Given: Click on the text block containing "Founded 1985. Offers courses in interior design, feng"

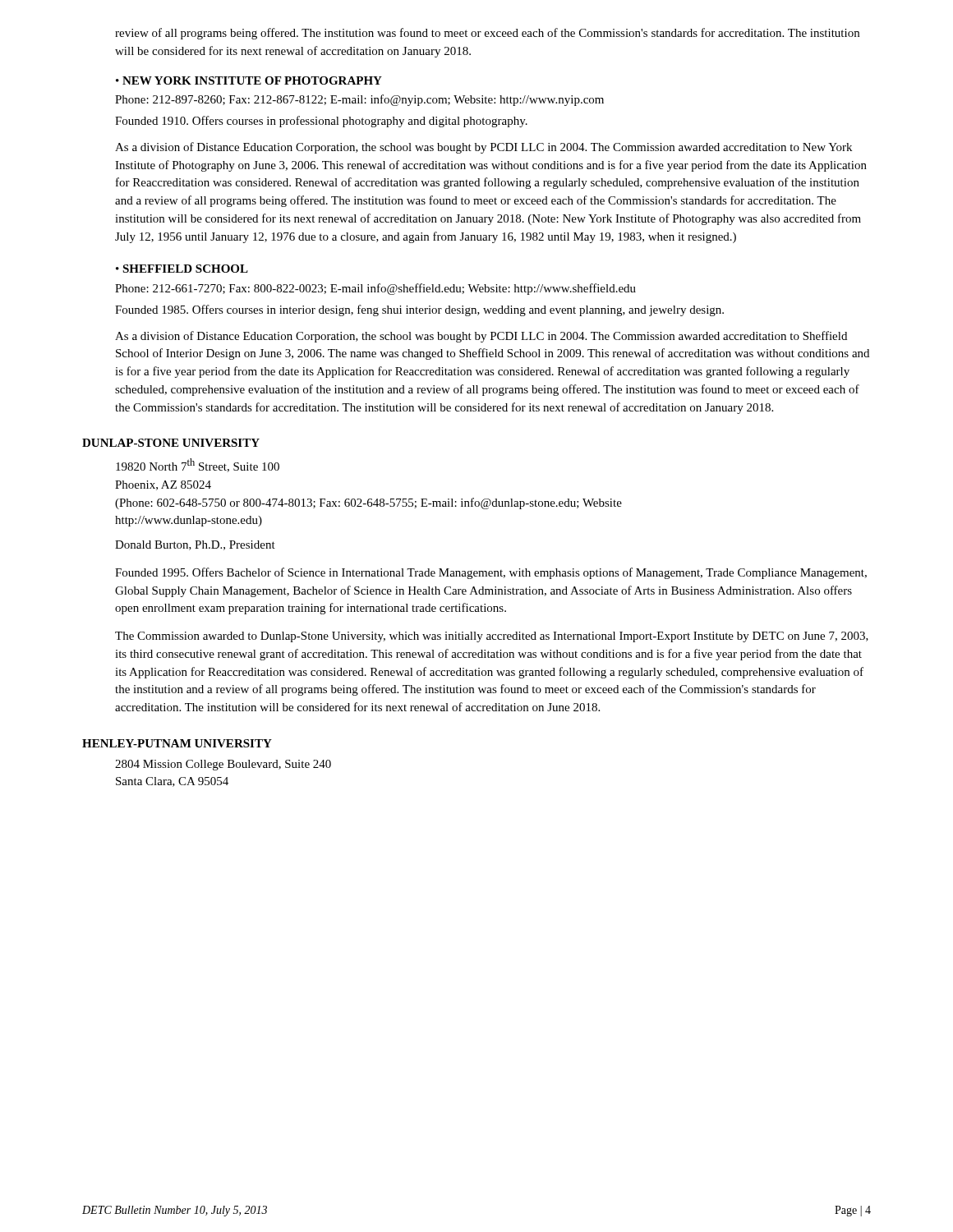Looking at the screenshot, I should [493, 310].
